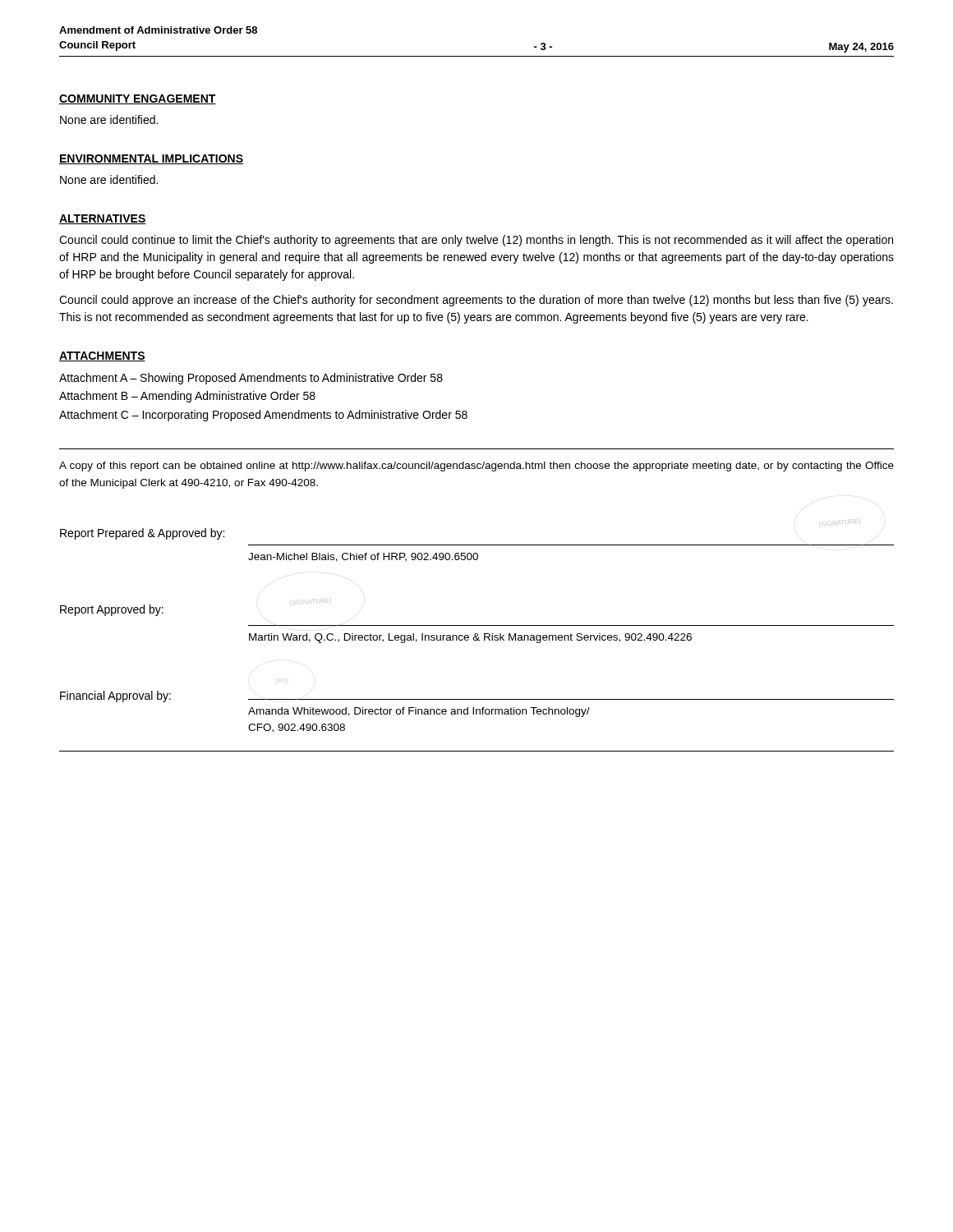Click on the block starting "Attachment A –"
Screen dimensions: 1232x953
[x=251, y=378]
